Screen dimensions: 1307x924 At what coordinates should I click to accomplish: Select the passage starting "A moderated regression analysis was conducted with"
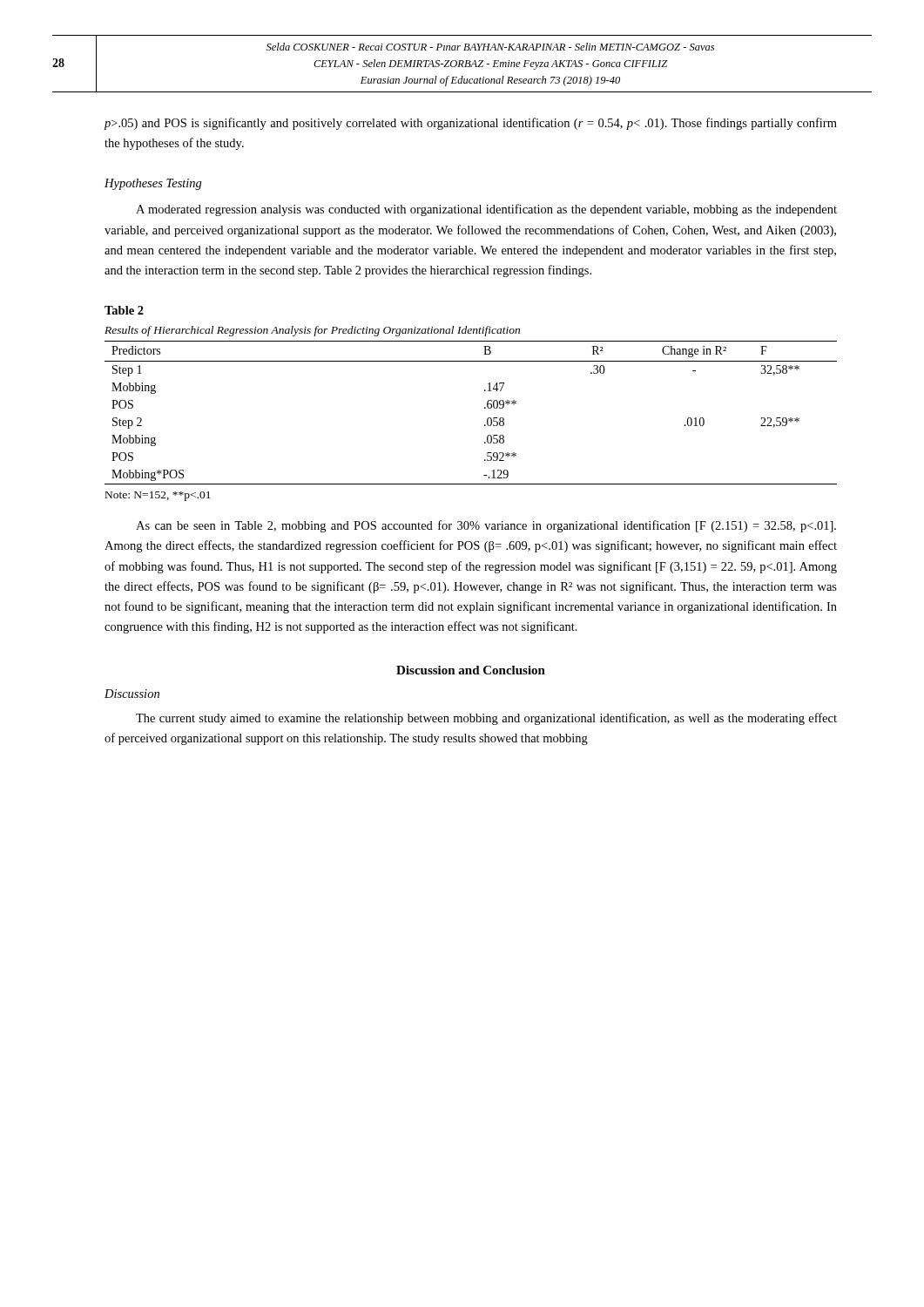pyautogui.click(x=471, y=240)
